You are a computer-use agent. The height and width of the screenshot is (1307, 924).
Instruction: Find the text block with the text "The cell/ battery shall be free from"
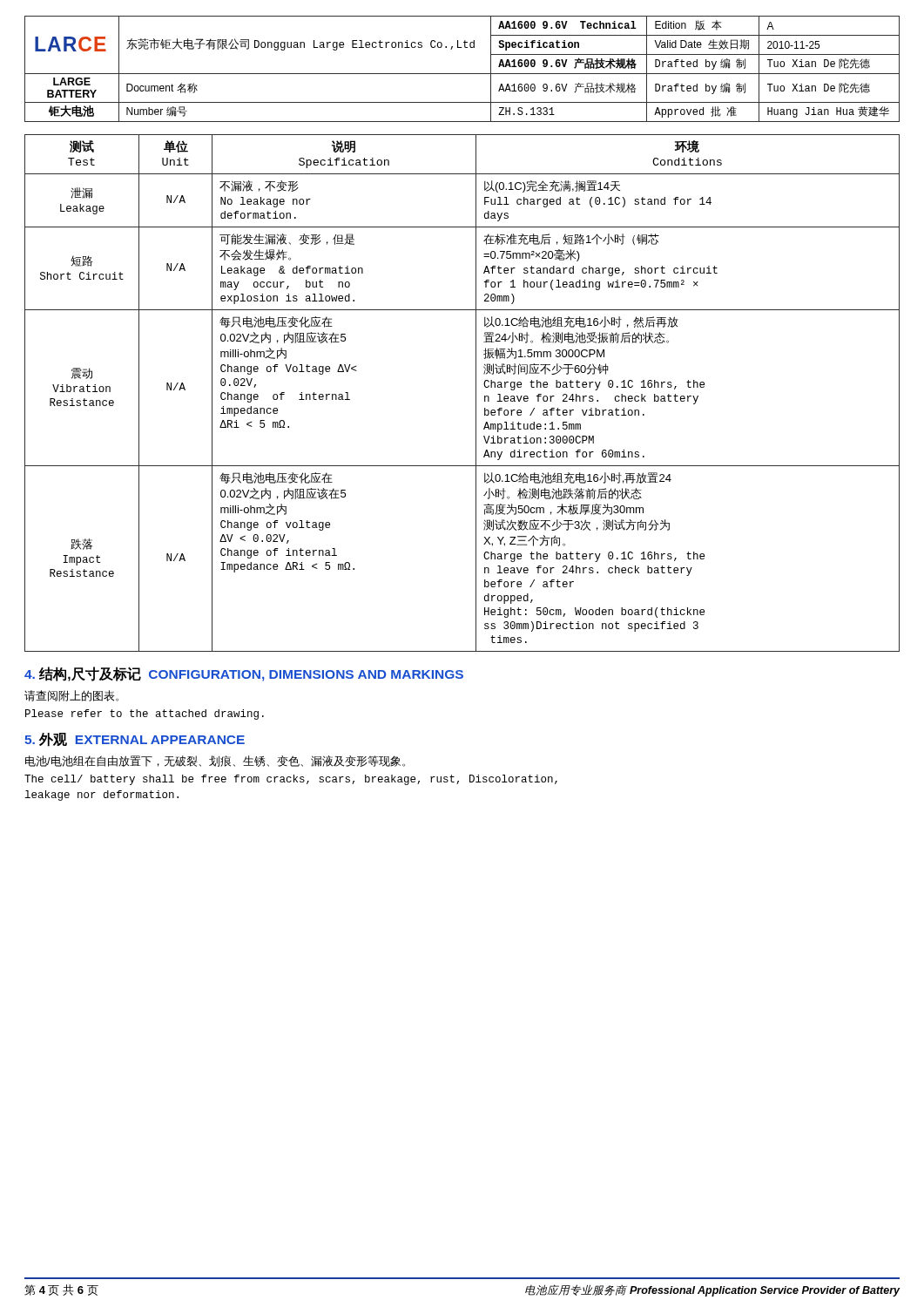292,788
